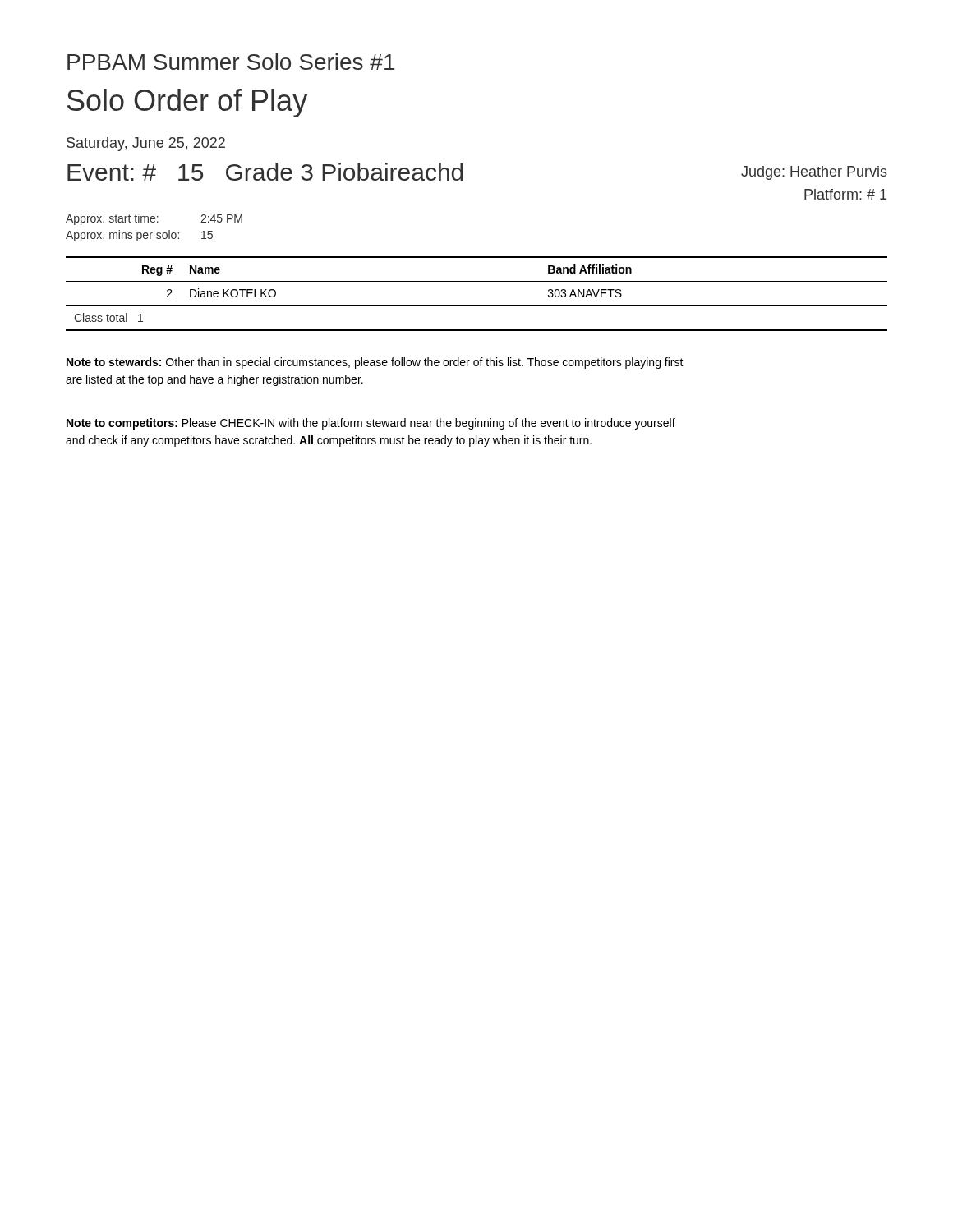Locate the table with the text "Class total 1"

tap(476, 294)
